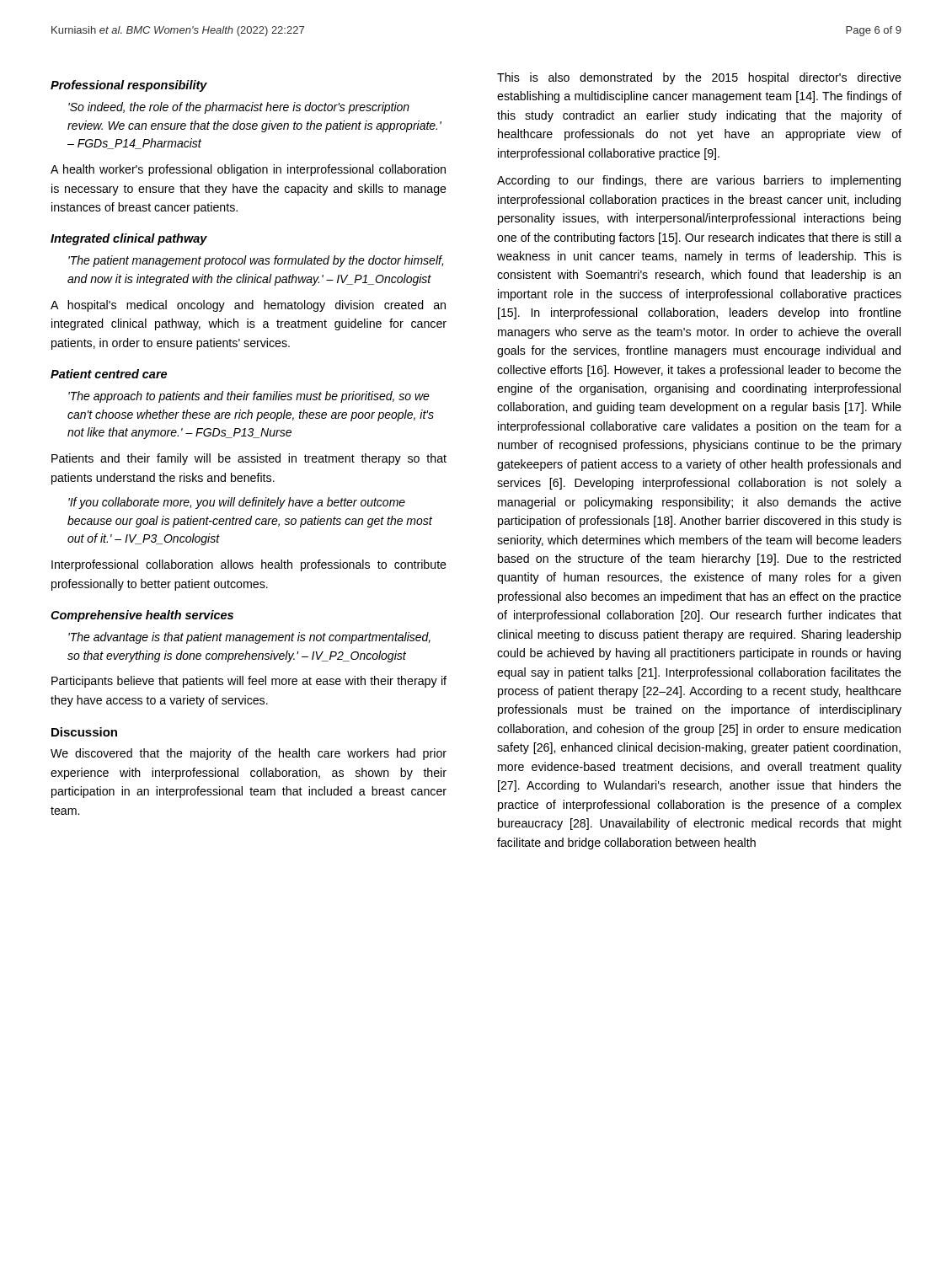
Task: Click on the passage starting "'The approach to patients and their families"
Action: point(251,414)
